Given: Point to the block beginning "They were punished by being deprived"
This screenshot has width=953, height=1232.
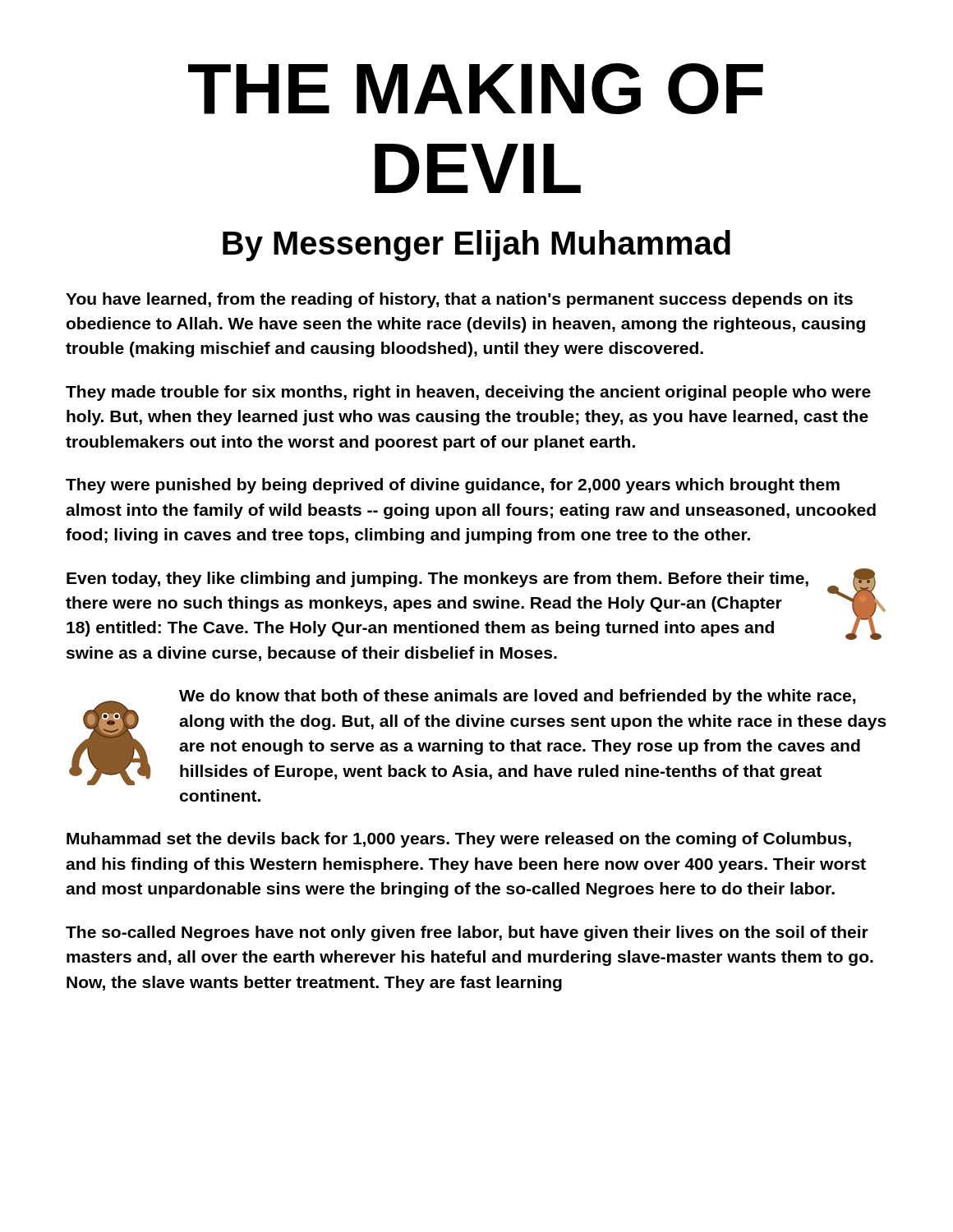Looking at the screenshot, I should 471,509.
